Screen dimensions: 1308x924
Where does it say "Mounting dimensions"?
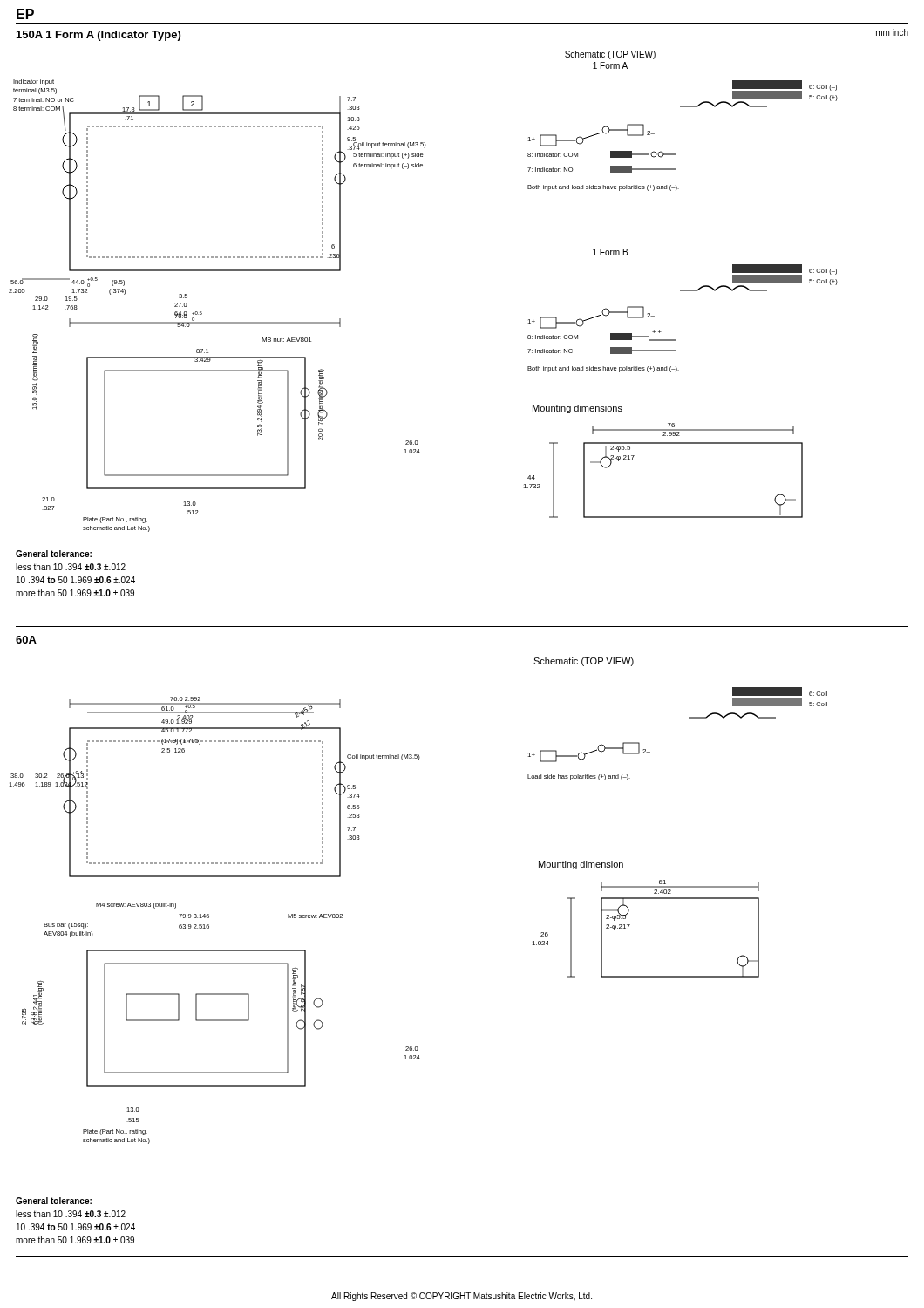(x=577, y=408)
